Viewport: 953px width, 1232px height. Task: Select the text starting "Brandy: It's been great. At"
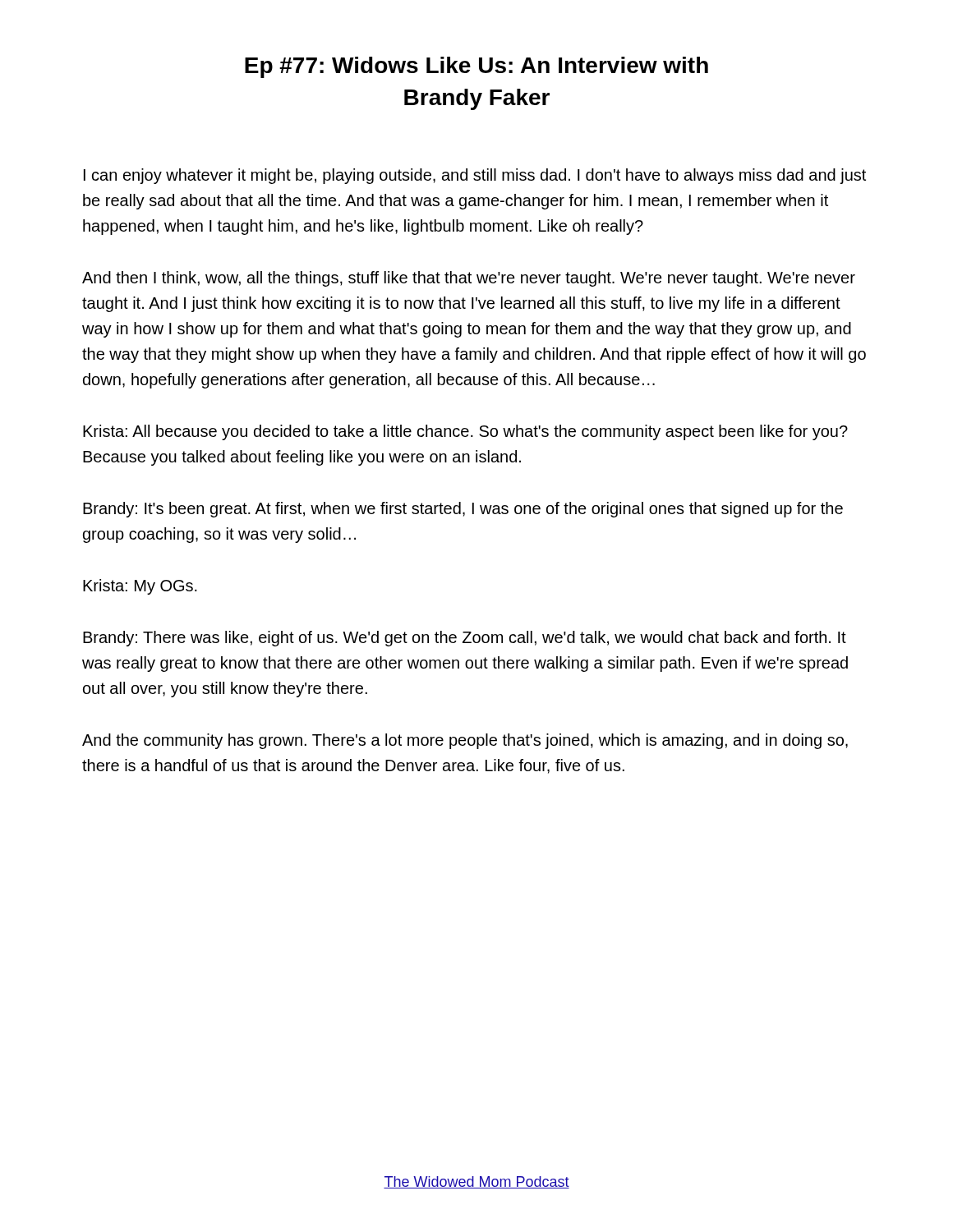[463, 521]
